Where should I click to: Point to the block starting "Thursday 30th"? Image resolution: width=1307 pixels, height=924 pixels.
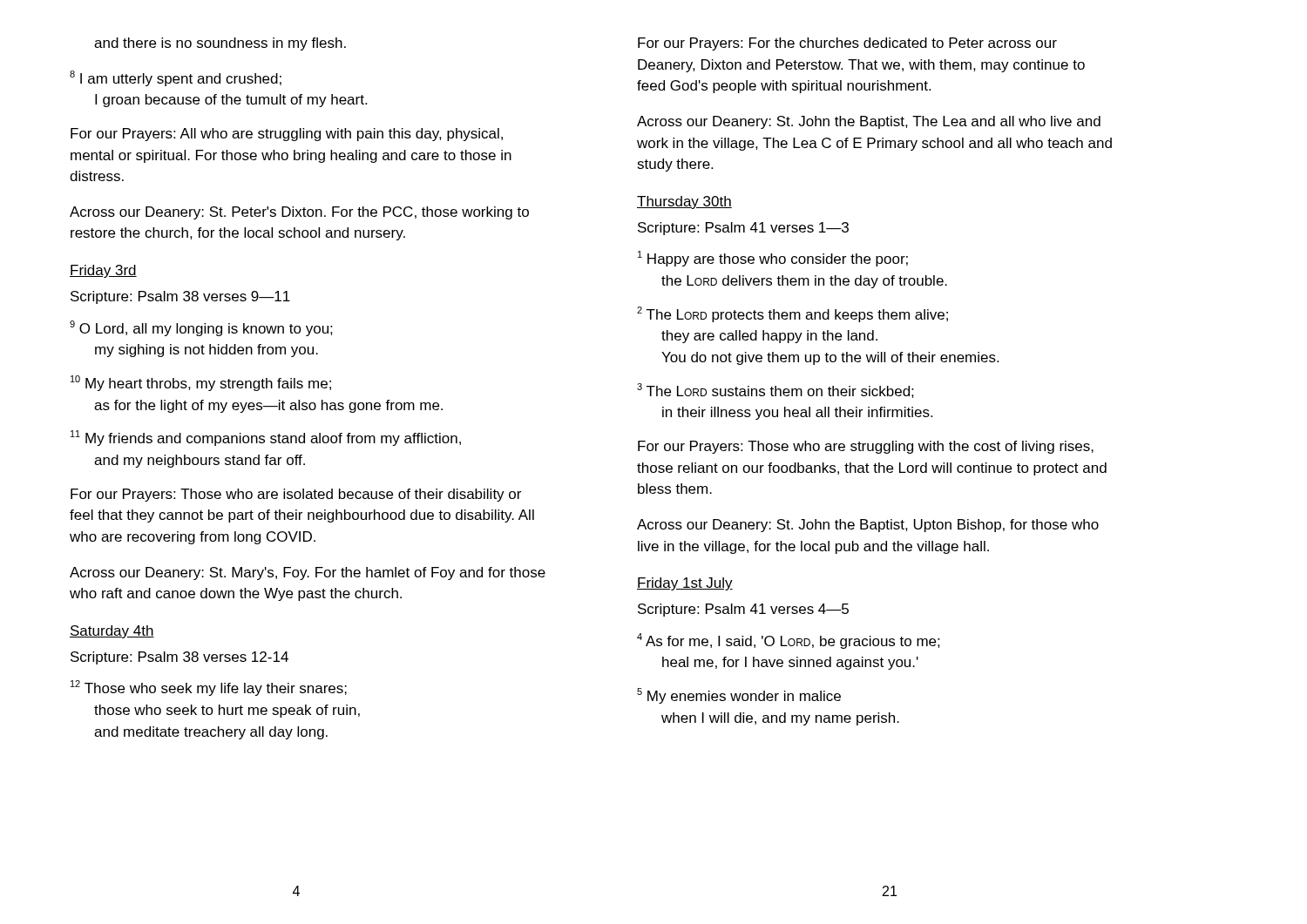(684, 201)
